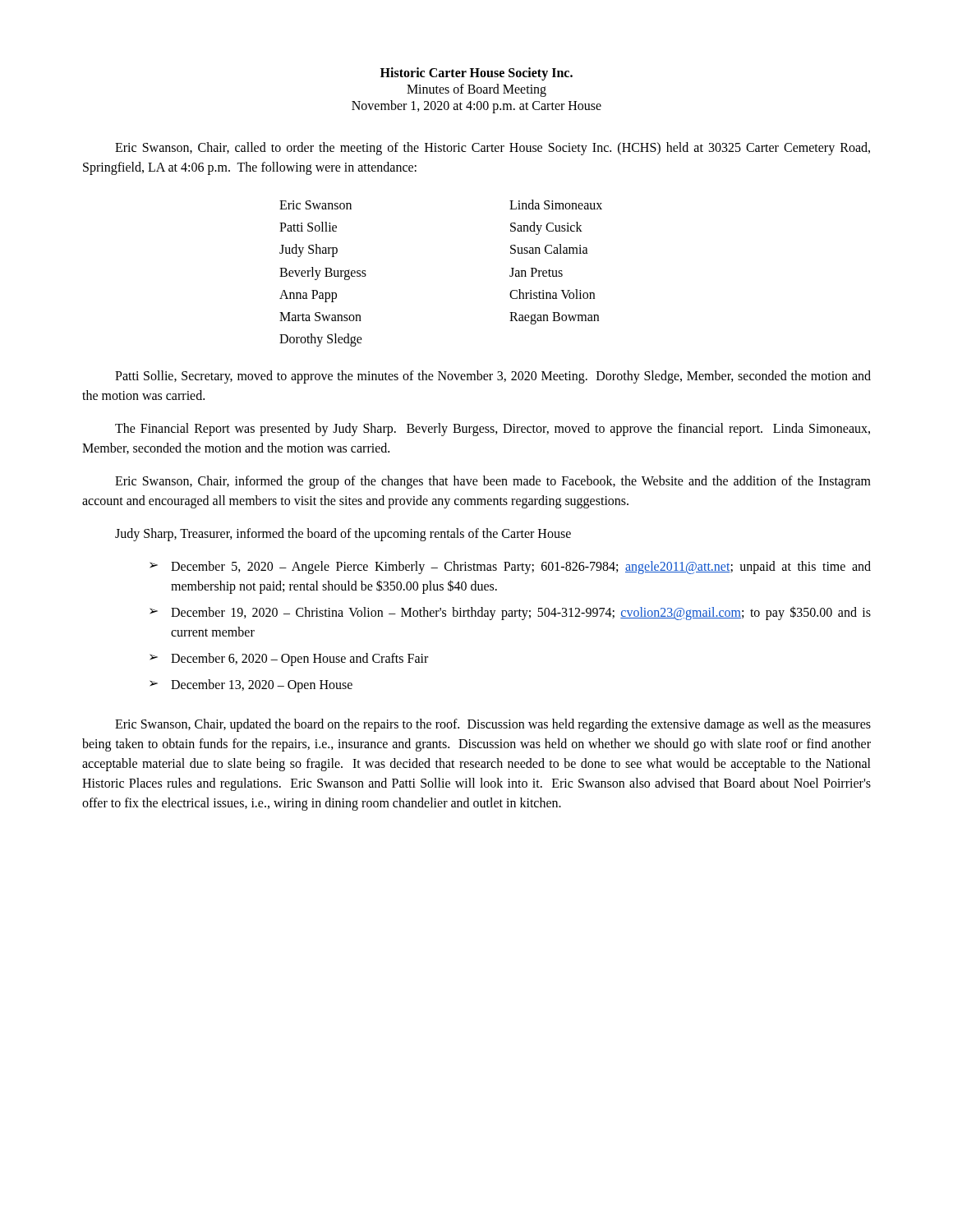Point to the region starting "Eric Swanson, Chair, updated the board on"
The image size is (953, 1232).
(476, 764)
